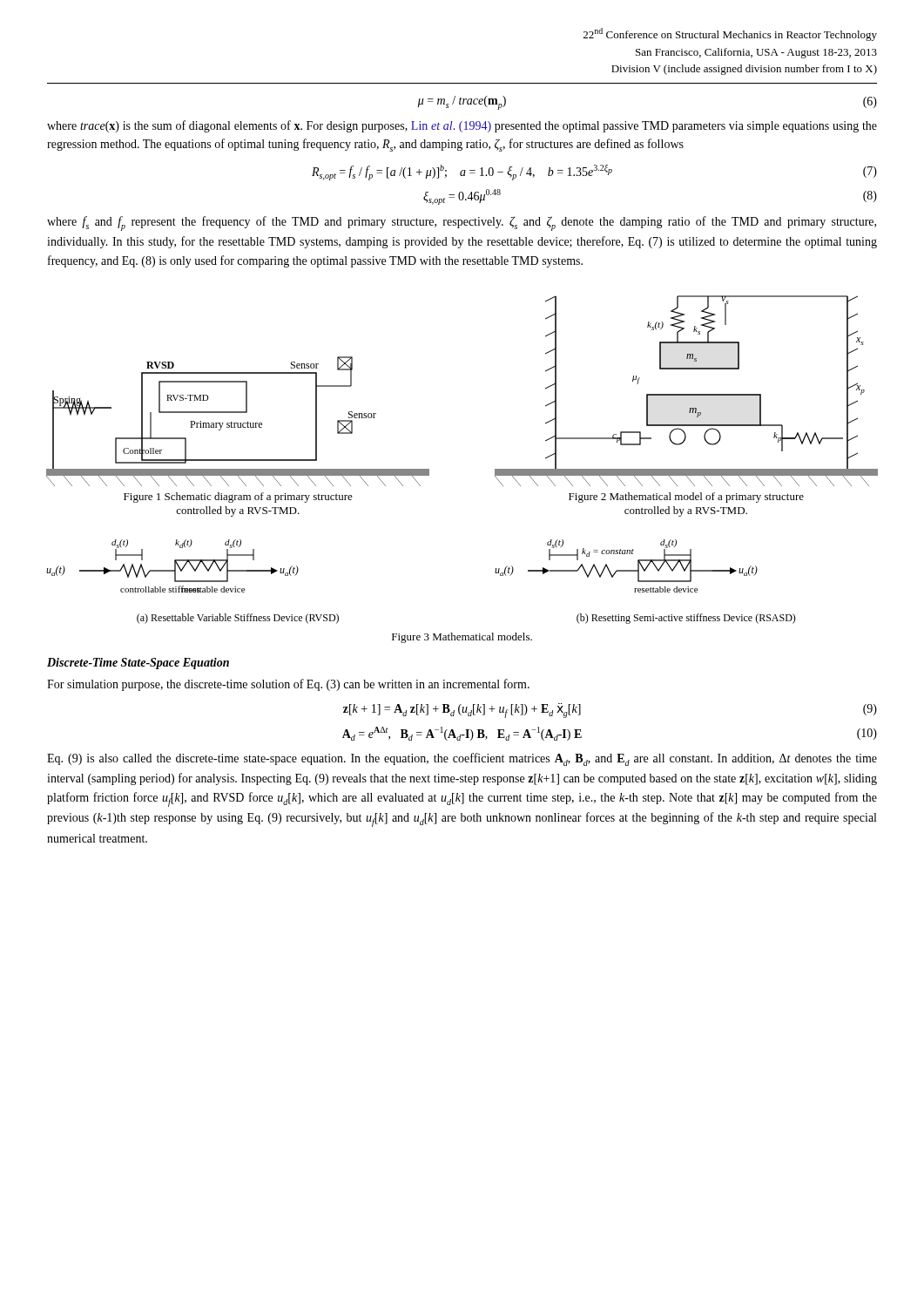This screenshot has height=1307, width=924.
Task: Find the text starting "where fs and fp represent the frequency"
Action: 462,241
